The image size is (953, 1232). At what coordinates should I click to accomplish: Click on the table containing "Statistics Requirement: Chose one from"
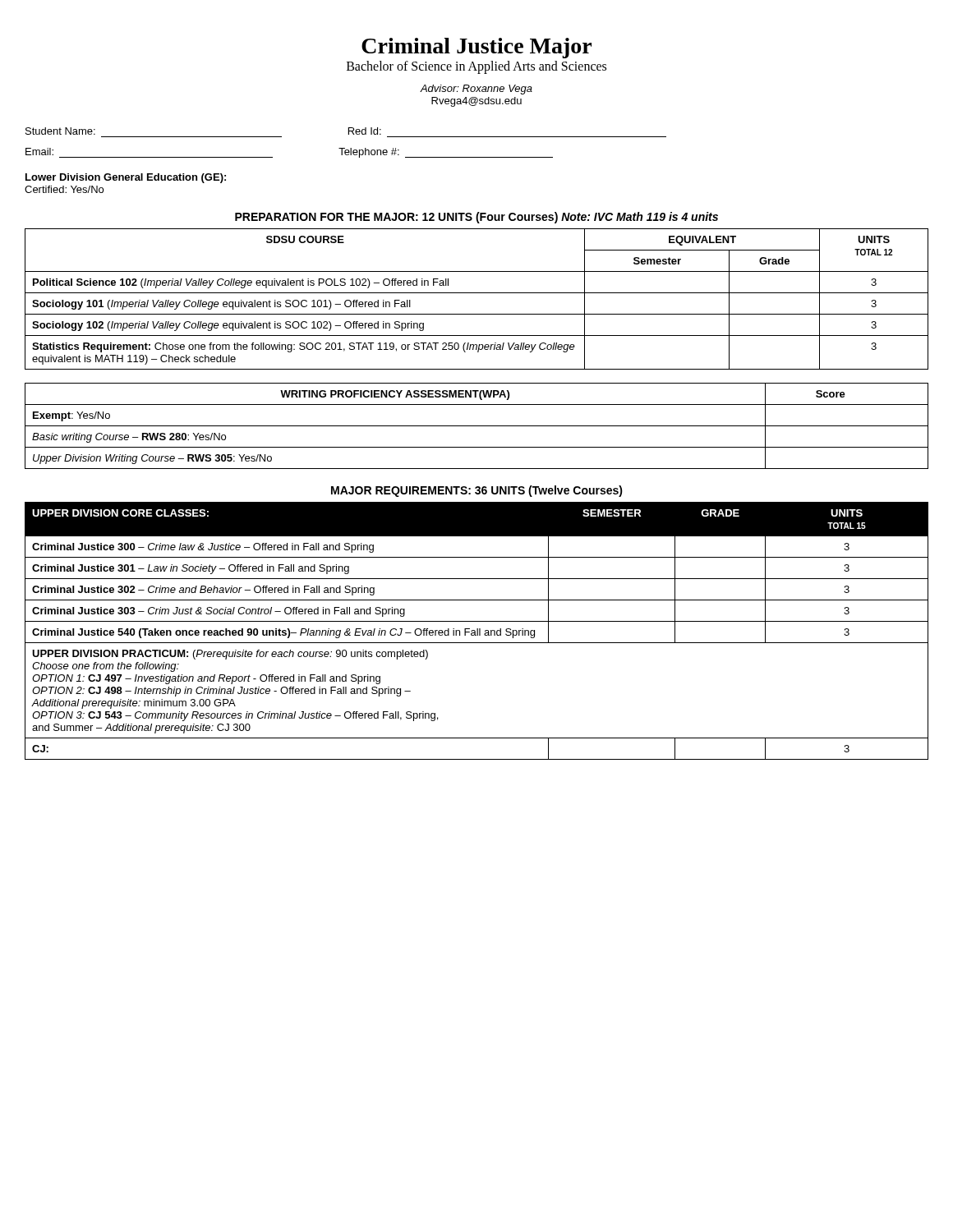pyautogui.click(x=476, y=299)
